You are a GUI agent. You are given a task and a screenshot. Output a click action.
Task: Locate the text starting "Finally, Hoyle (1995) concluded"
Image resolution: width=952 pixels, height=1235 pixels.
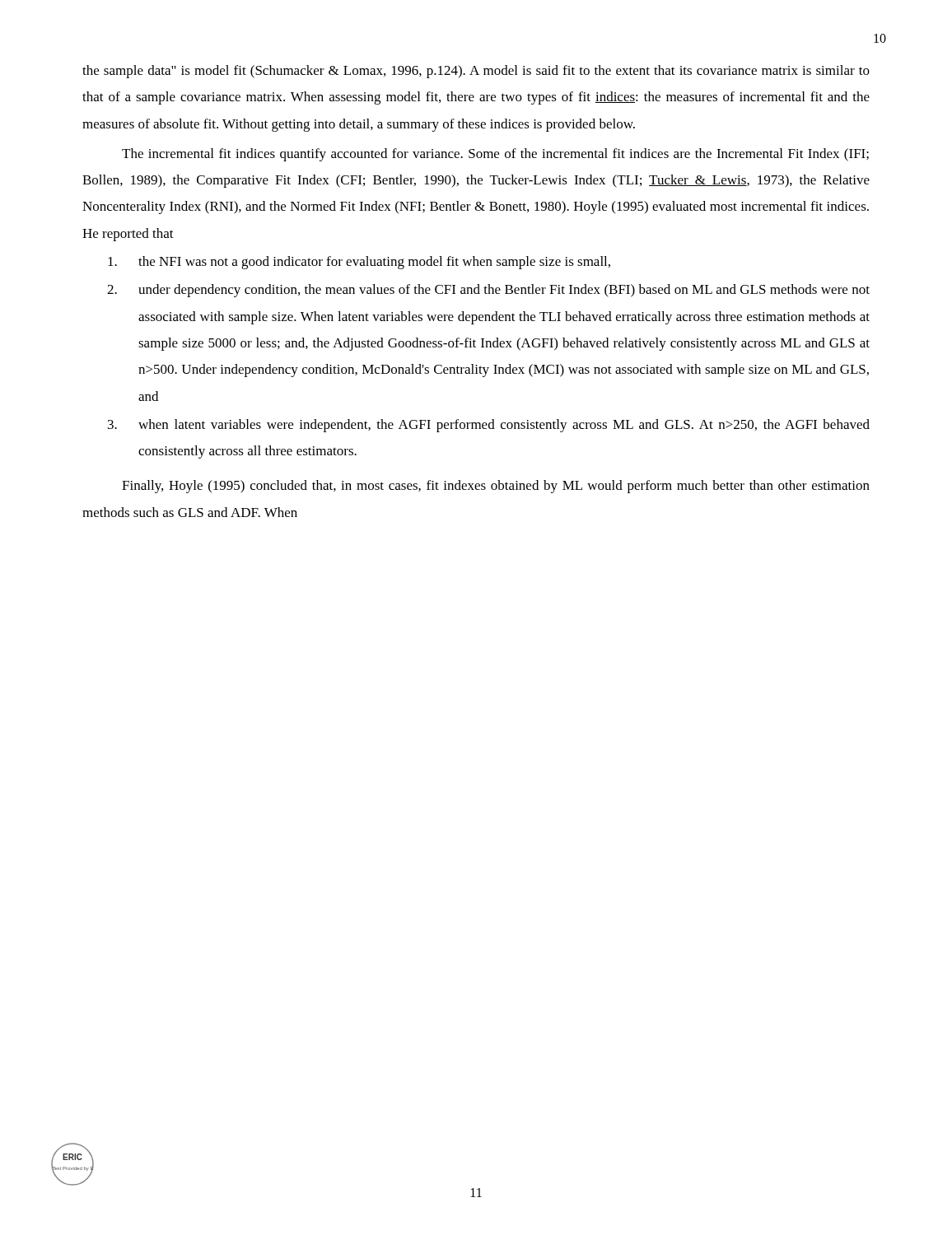[x=476, y=499]
